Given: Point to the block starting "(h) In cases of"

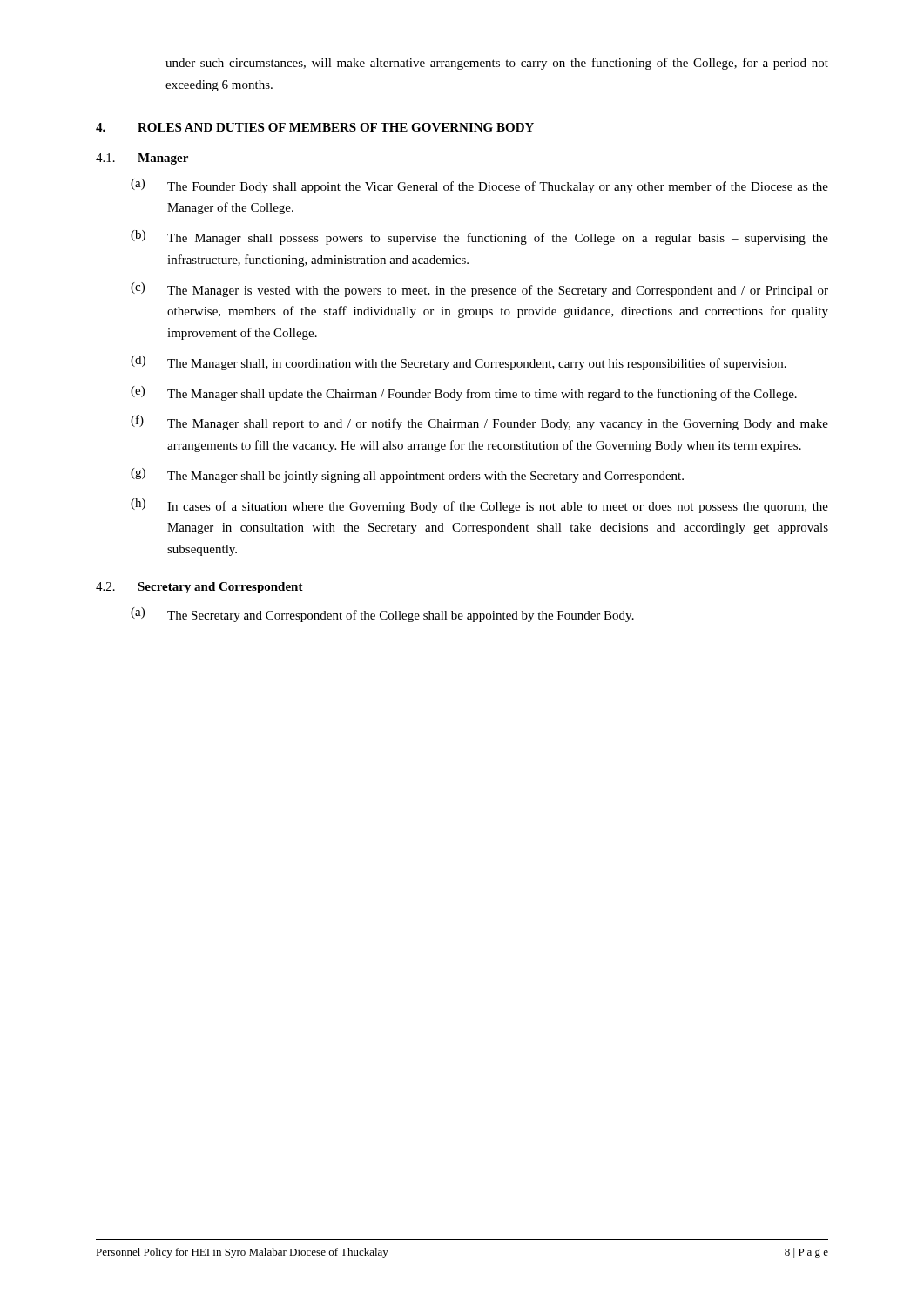Looking at the screenshot, I should [479, 528].
